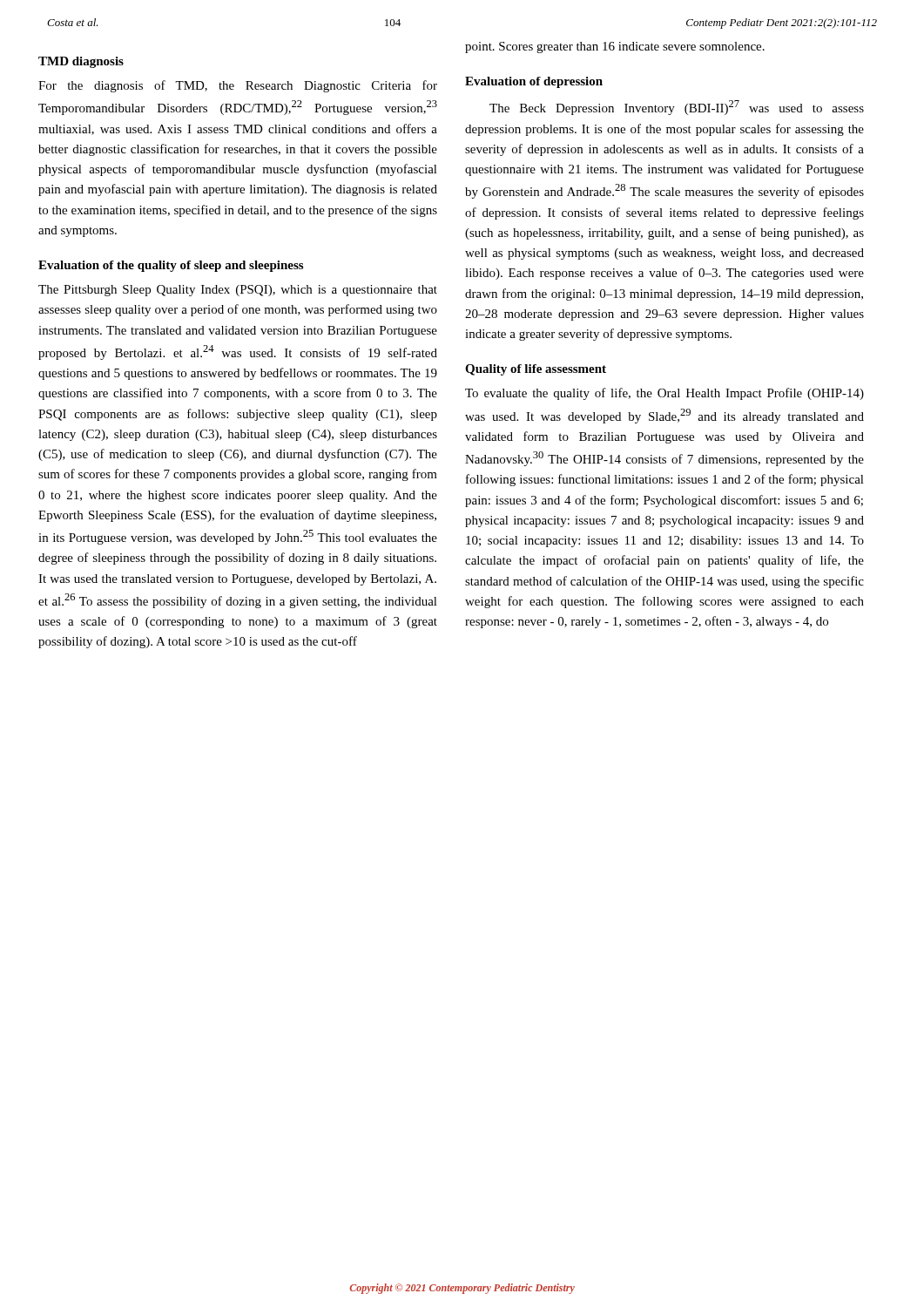Select the text block containing "The Beck Depression Inventory (BDI-II)27 was"
Image resolution: width=924 pixels, height=1307 pixels.
tap(664, 220)
